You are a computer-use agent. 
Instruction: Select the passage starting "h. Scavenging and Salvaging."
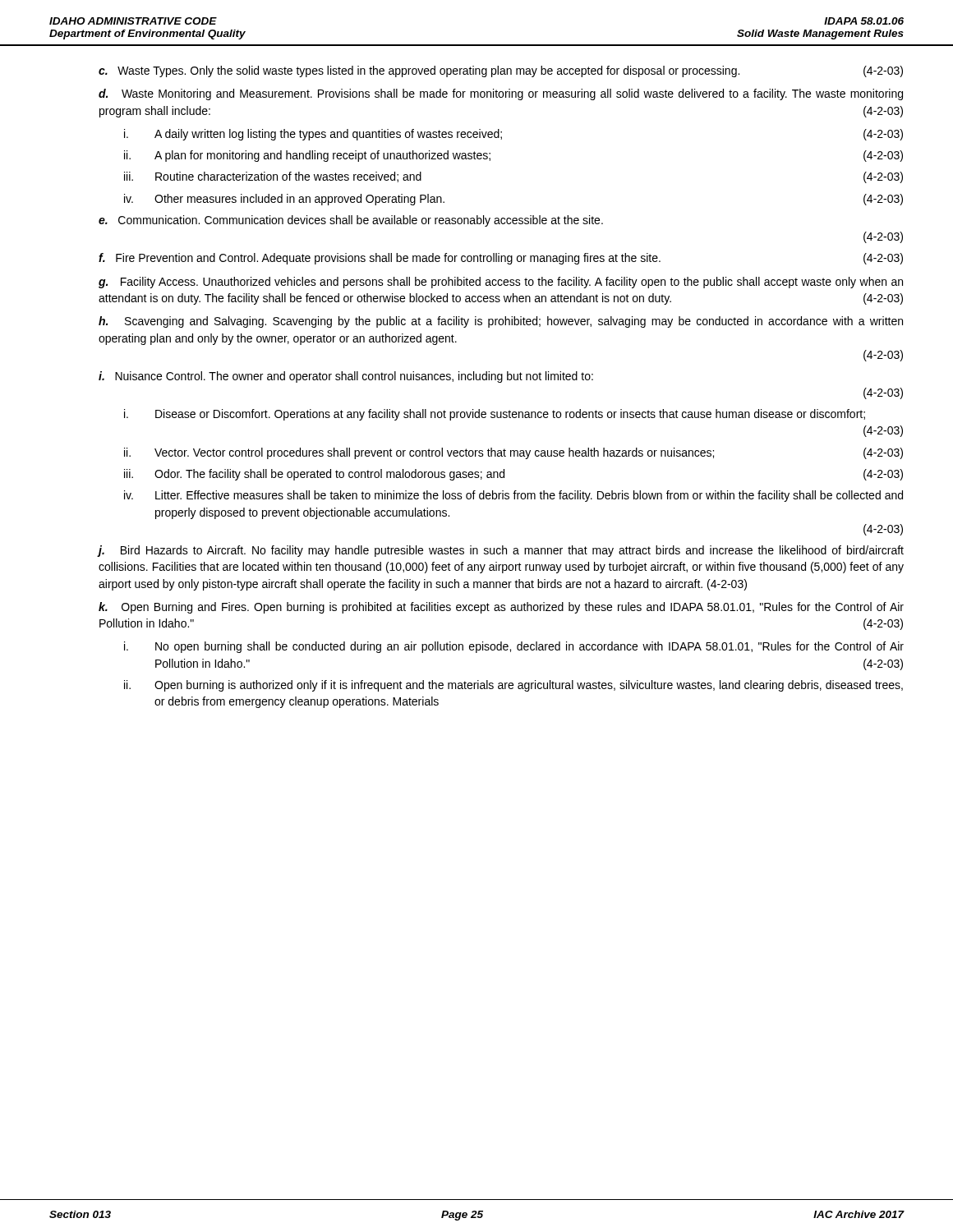(501, 330)
